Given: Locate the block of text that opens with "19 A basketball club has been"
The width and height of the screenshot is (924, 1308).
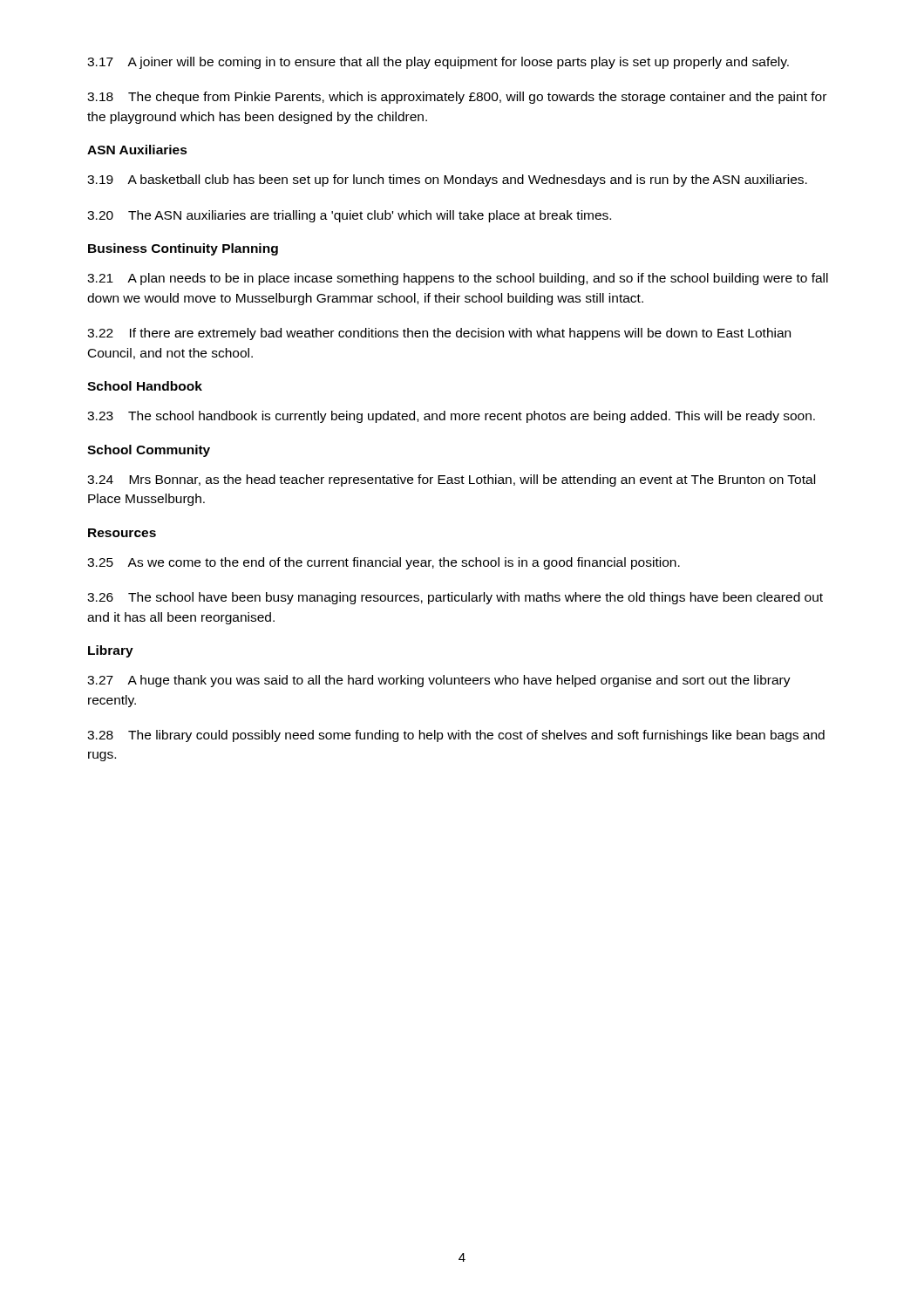Looking at the screenshot, I should coord(448,180).
